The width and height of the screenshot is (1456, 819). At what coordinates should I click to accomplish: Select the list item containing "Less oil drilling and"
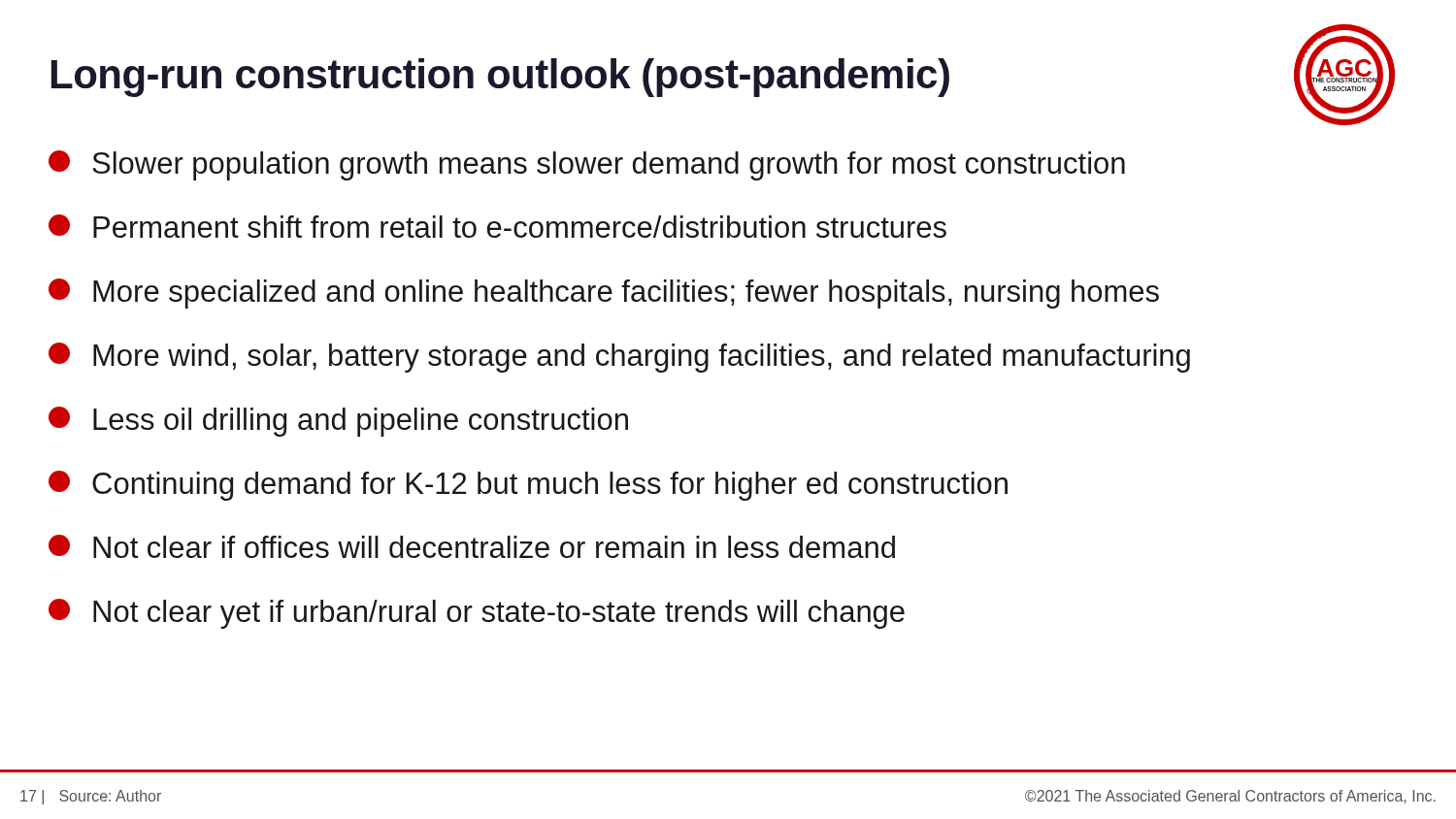(339, 420)
